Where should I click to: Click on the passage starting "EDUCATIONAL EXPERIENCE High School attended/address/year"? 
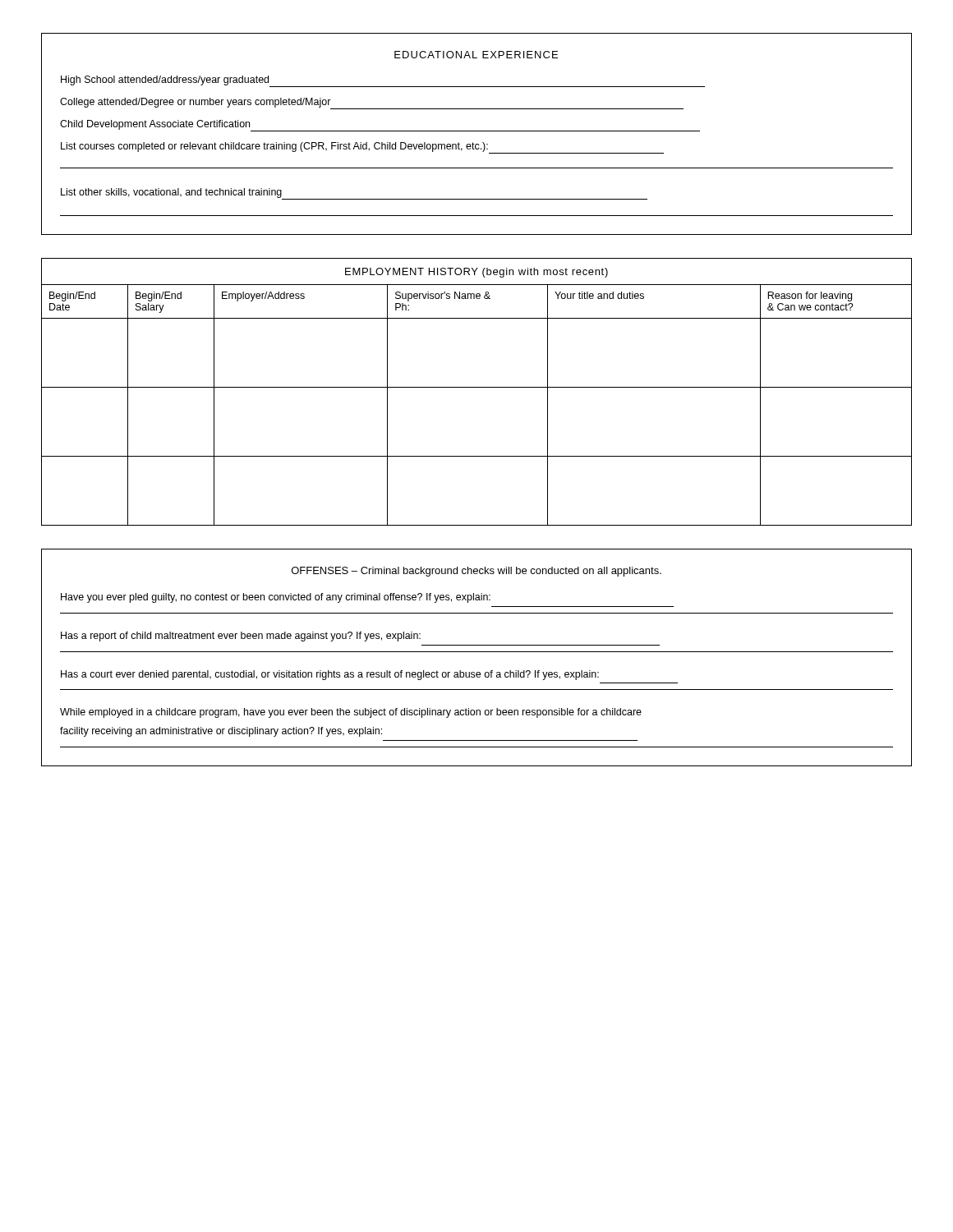476,132
